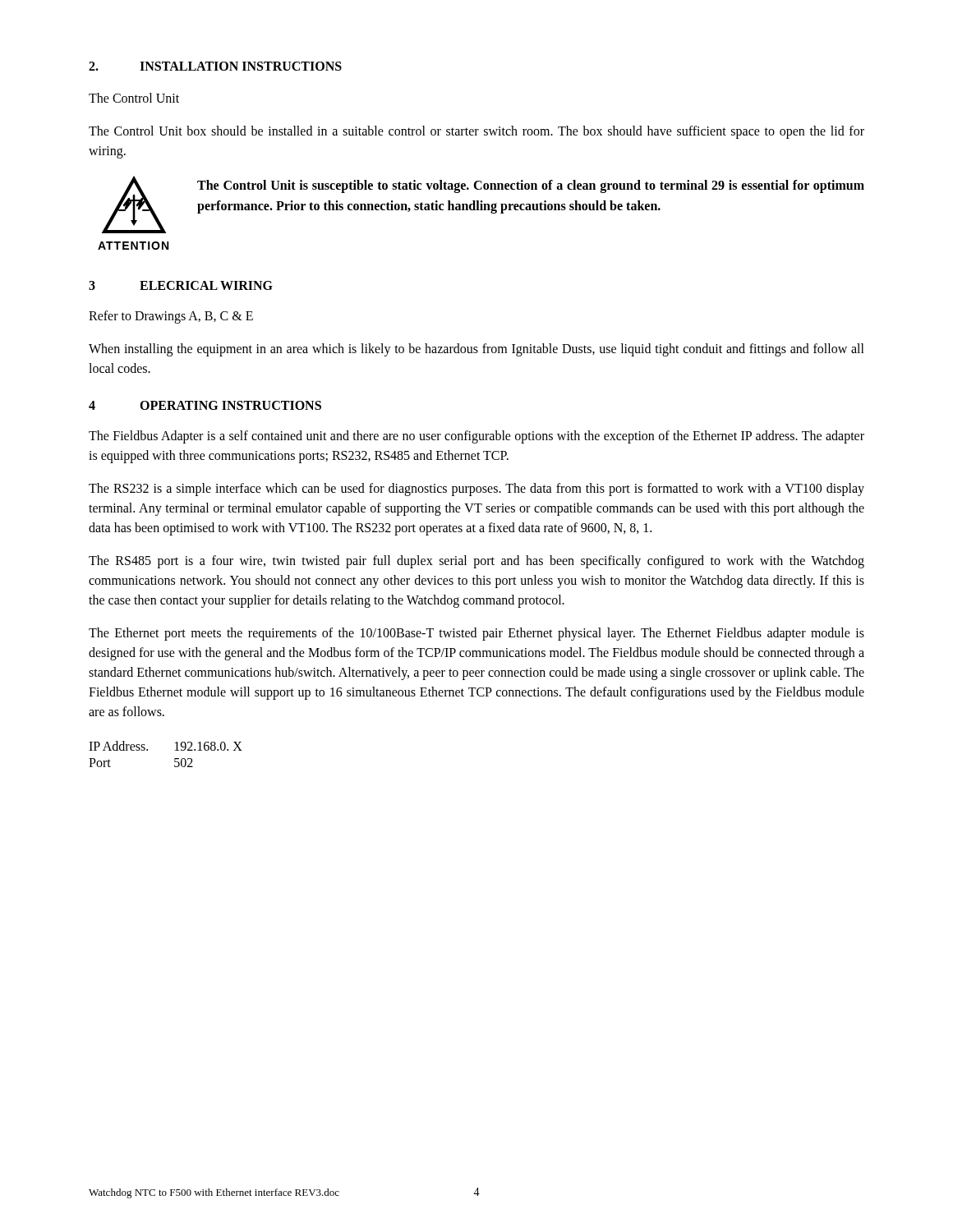Click the infographic

click(x=476, y=214)
